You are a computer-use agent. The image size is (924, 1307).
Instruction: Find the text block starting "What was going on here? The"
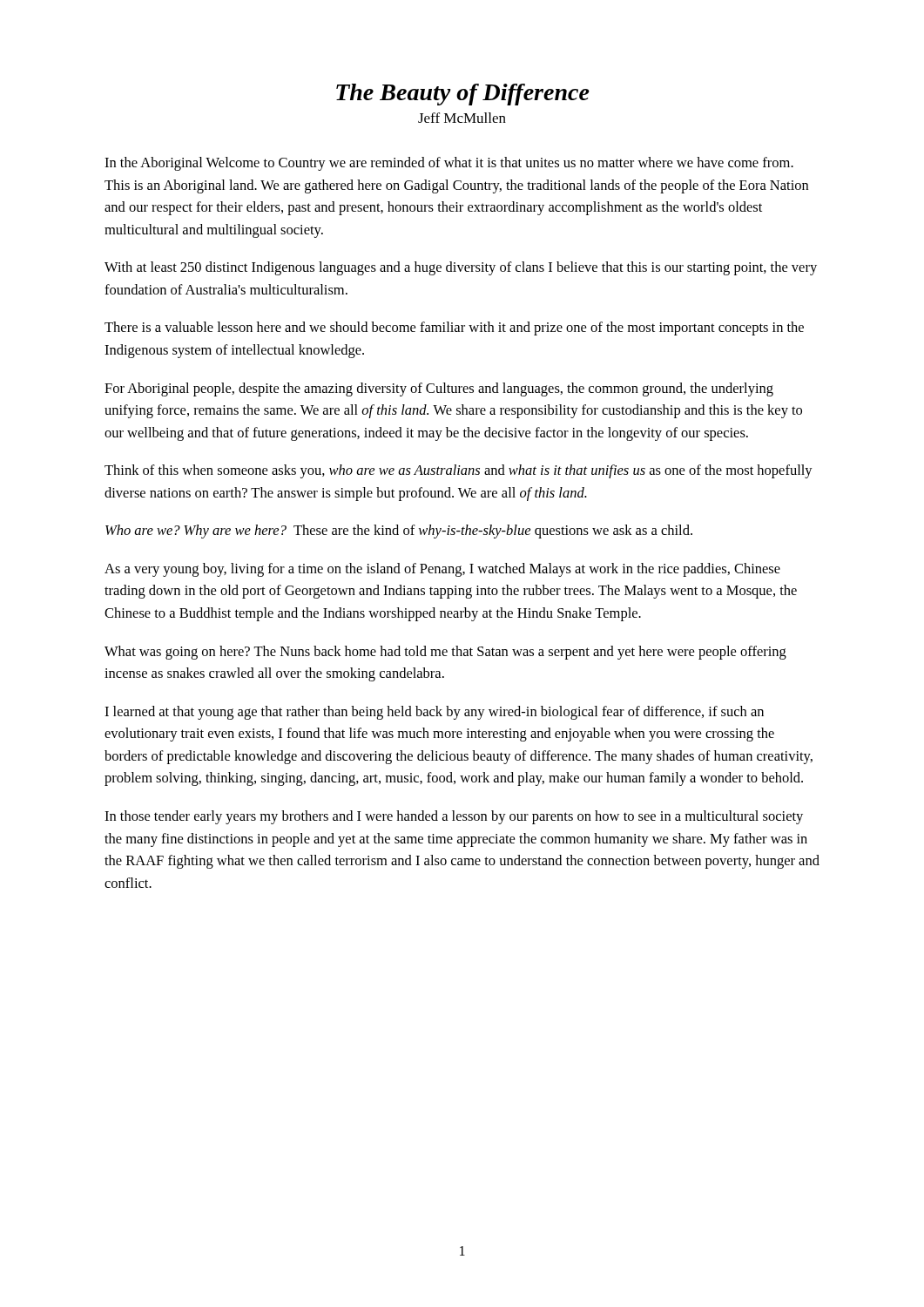point(445,662)
